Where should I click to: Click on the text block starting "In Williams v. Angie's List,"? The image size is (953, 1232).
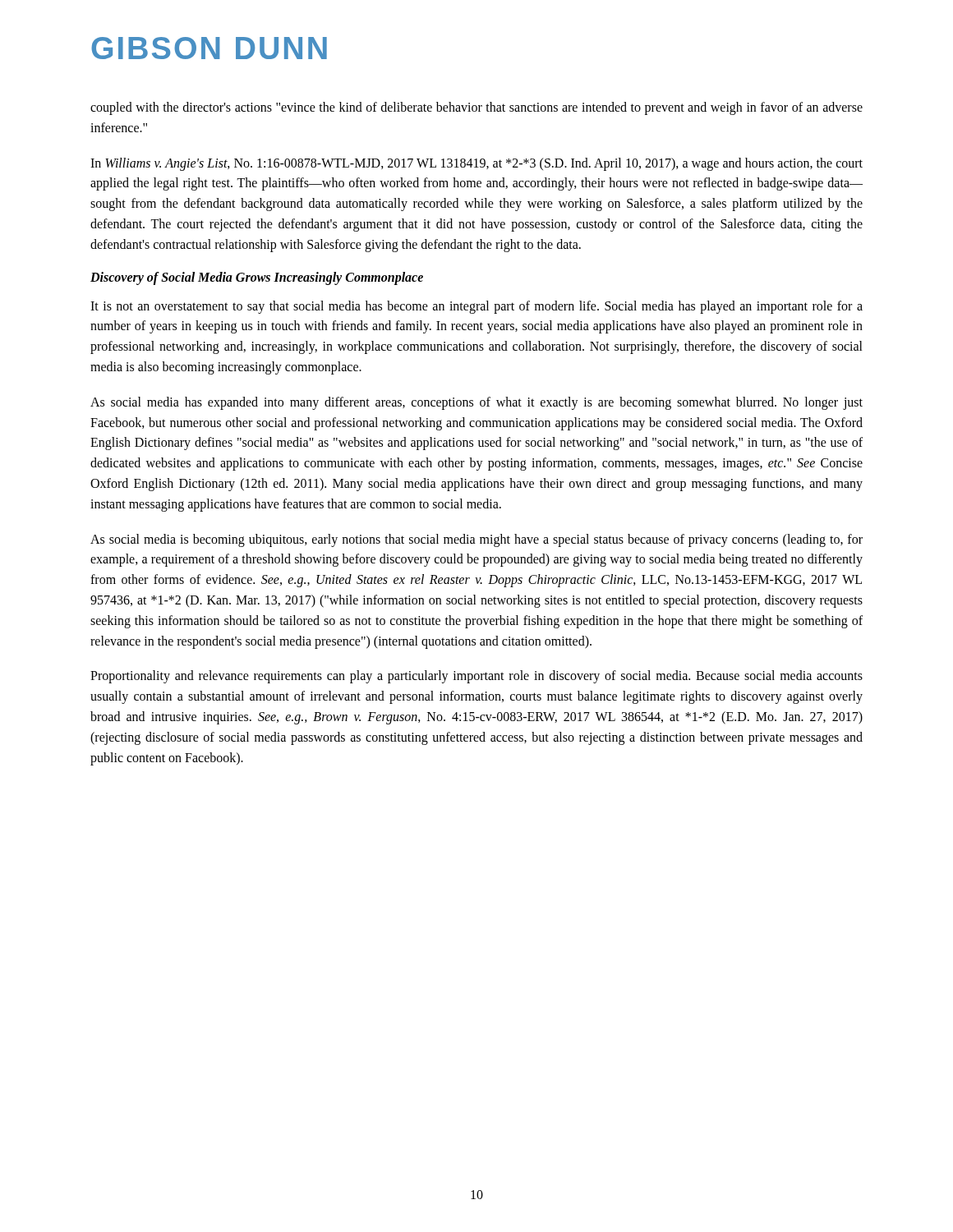tap(476, 203)
